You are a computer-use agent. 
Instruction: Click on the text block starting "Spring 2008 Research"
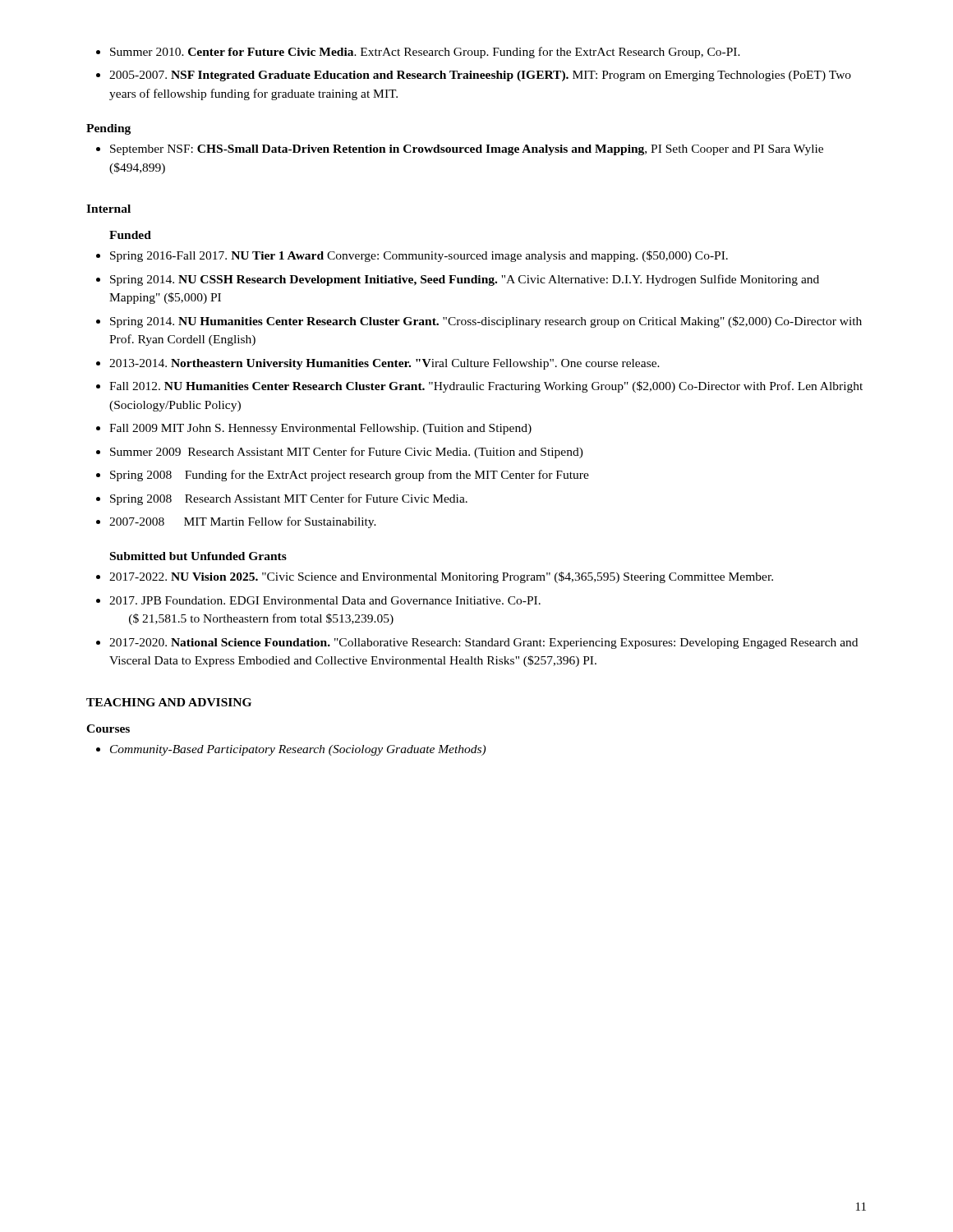coord(289,498)
